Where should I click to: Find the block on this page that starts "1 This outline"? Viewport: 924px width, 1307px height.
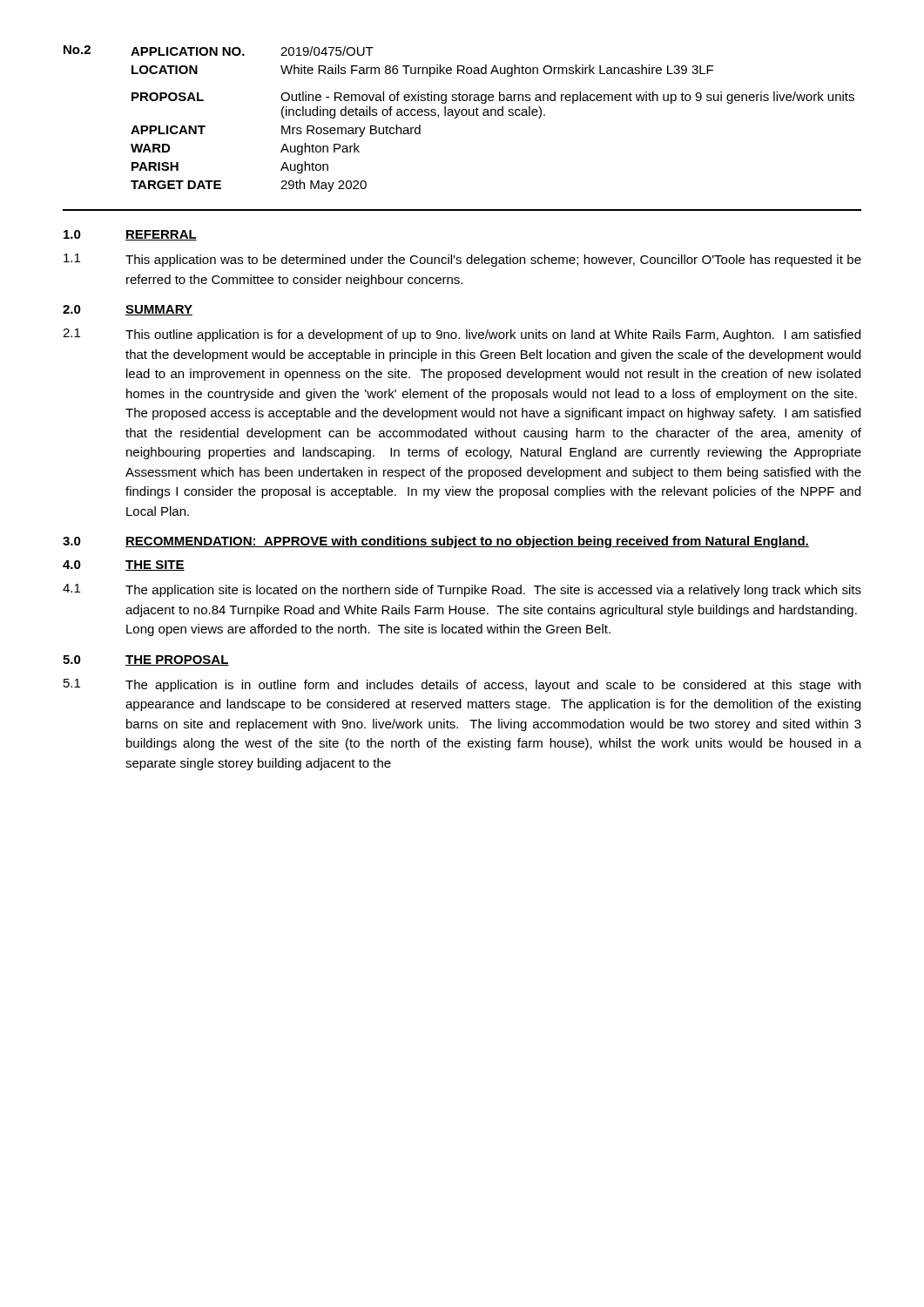pos(462,423)
